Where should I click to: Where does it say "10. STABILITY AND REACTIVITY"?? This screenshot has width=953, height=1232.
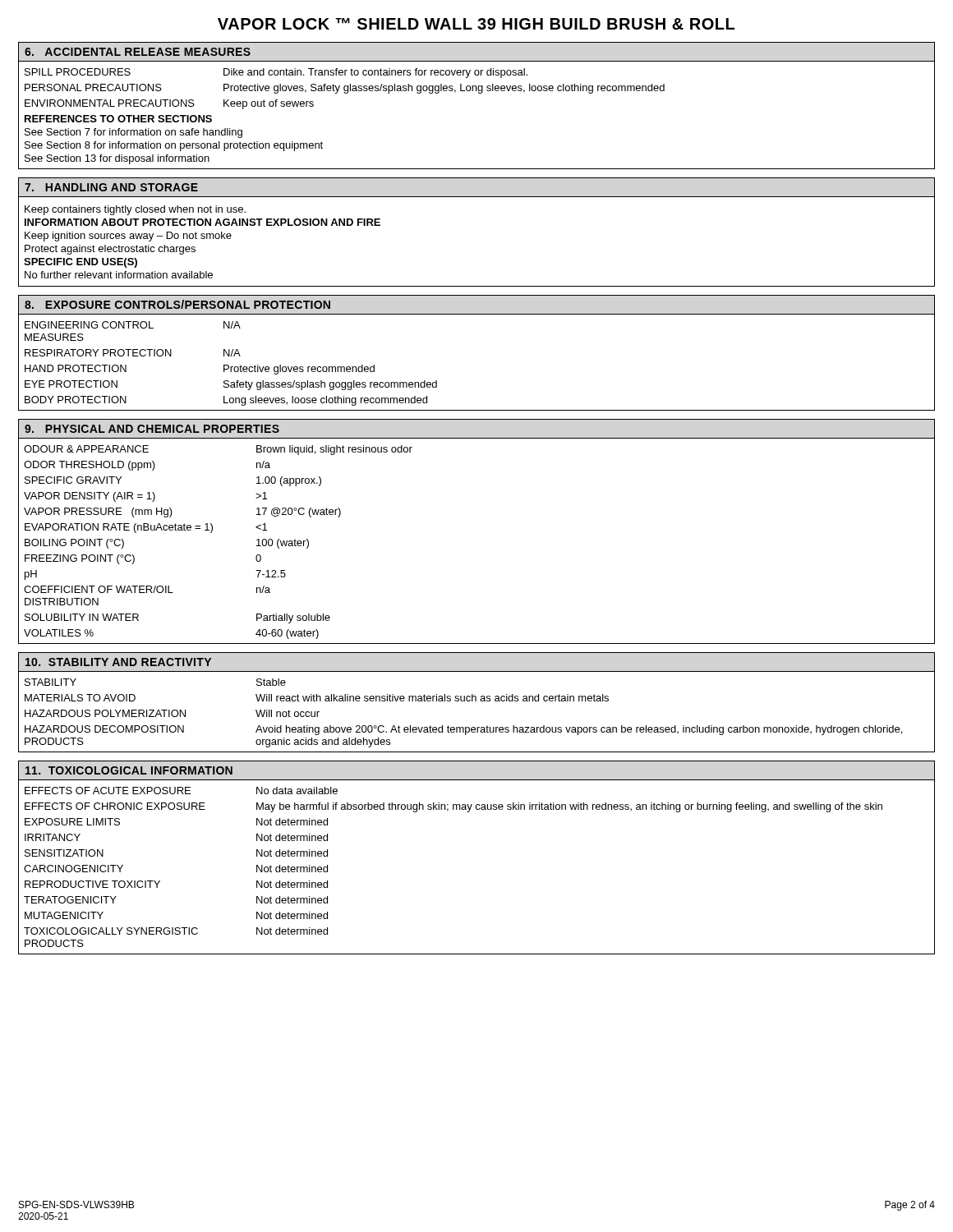click(x=118, y=662)
